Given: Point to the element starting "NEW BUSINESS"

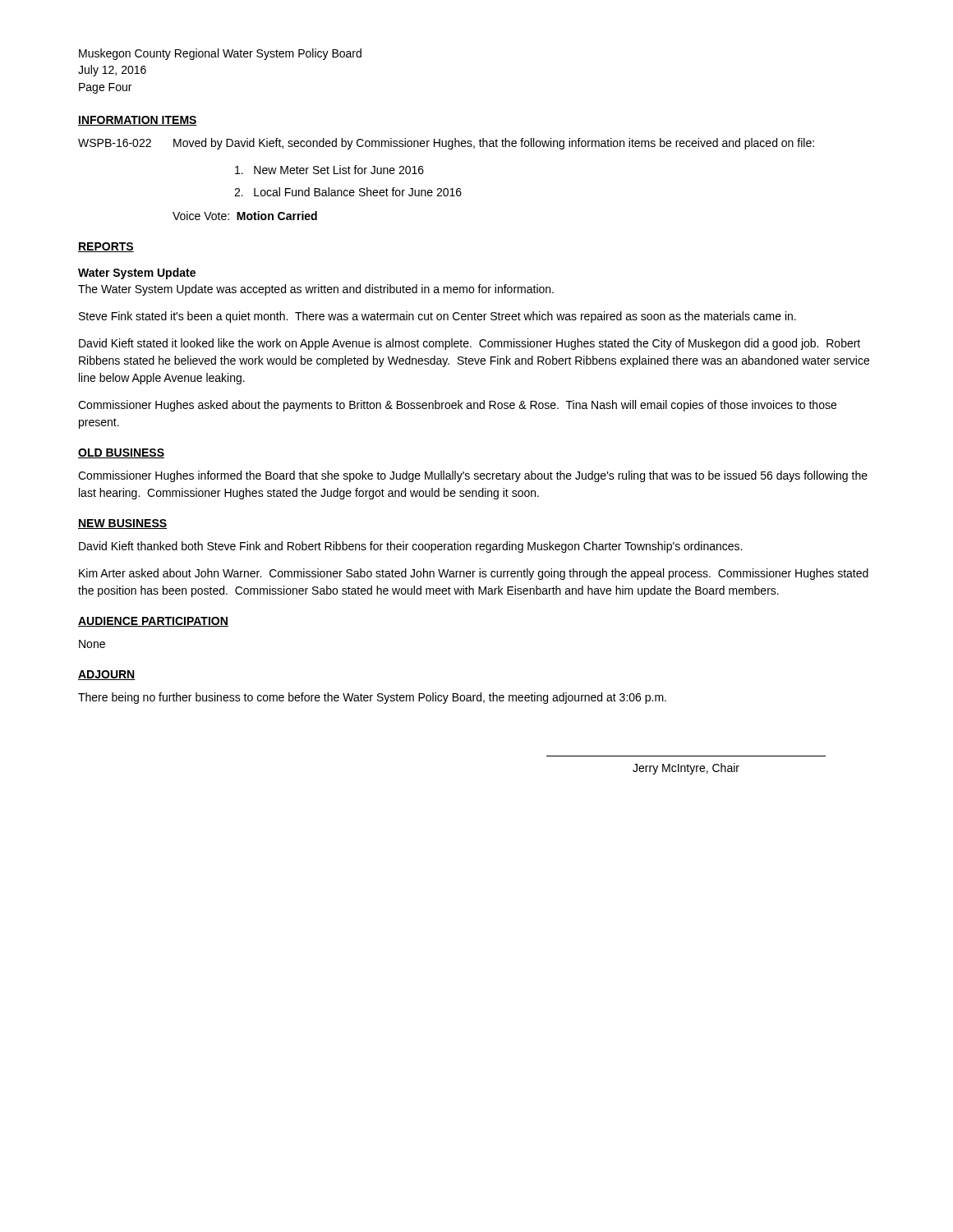Looking at the screenshot, I should (122, 523).
